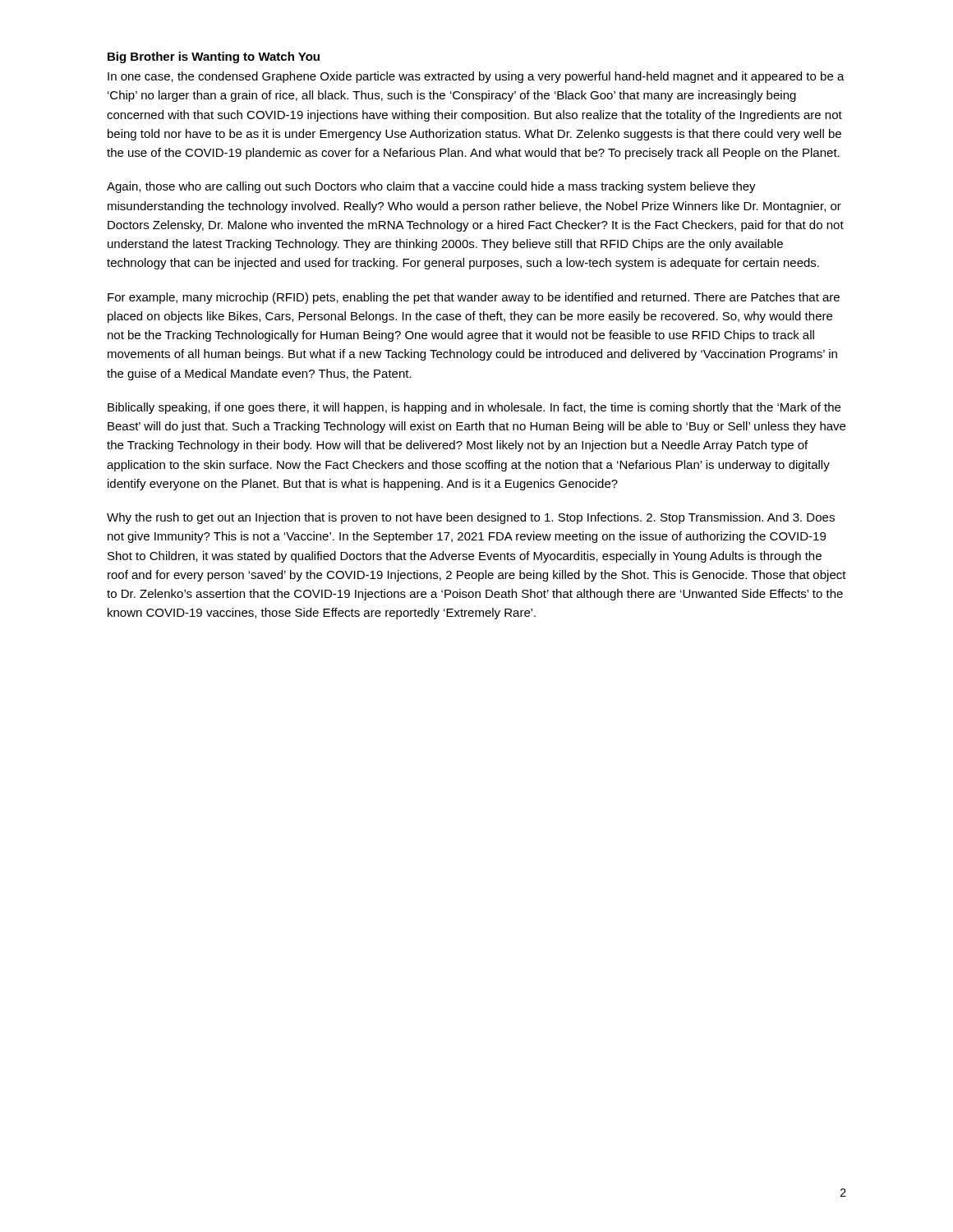953x1232 pixels.
Task: Find the text block with the text "Why the rush to get"
Action: (476, 565)
